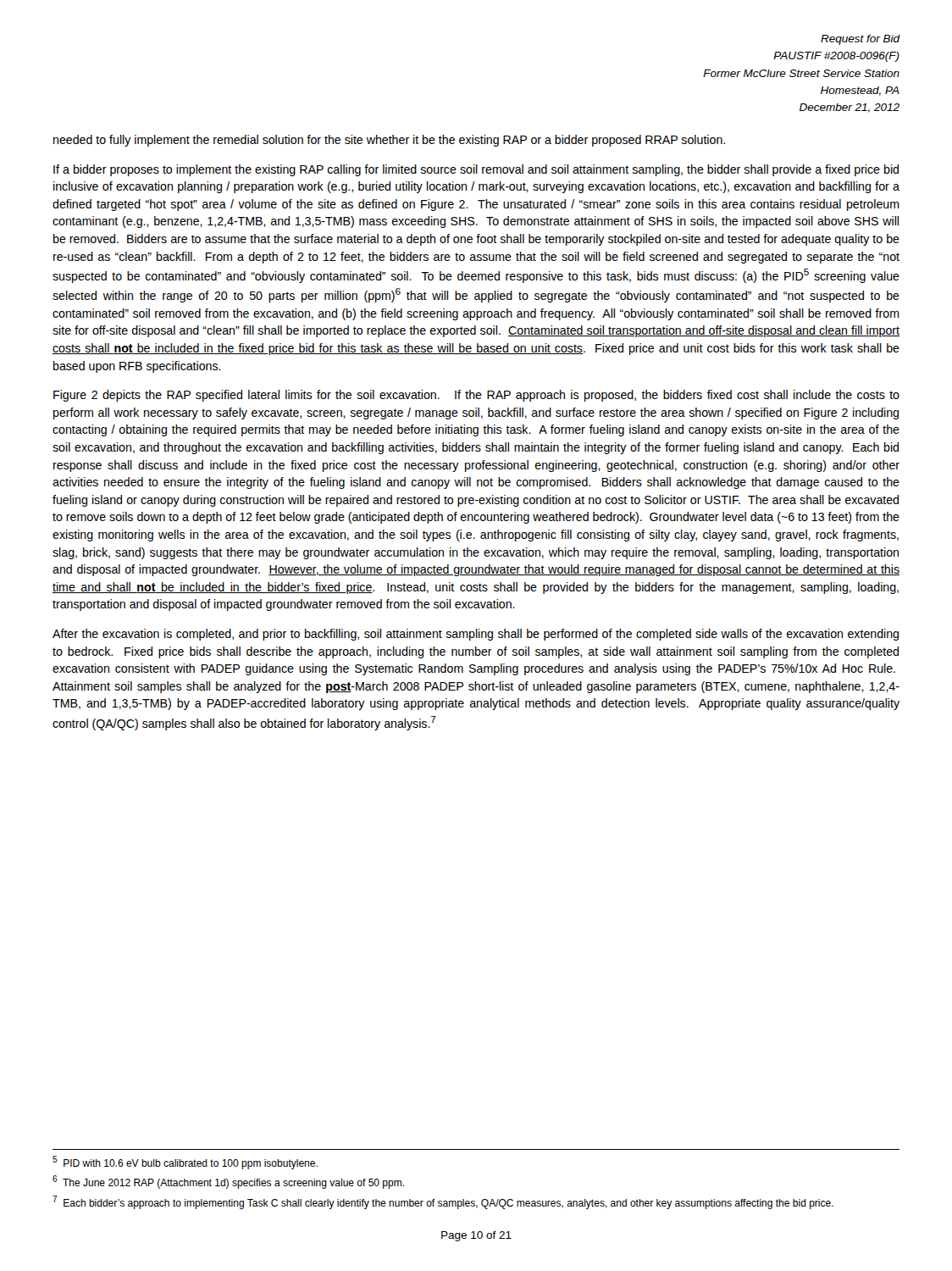The height and width of the screenshot is (1271, 952).
Task: Find the region starting "7 Each bidder’s approach to implementing"
Action: 443,1202
